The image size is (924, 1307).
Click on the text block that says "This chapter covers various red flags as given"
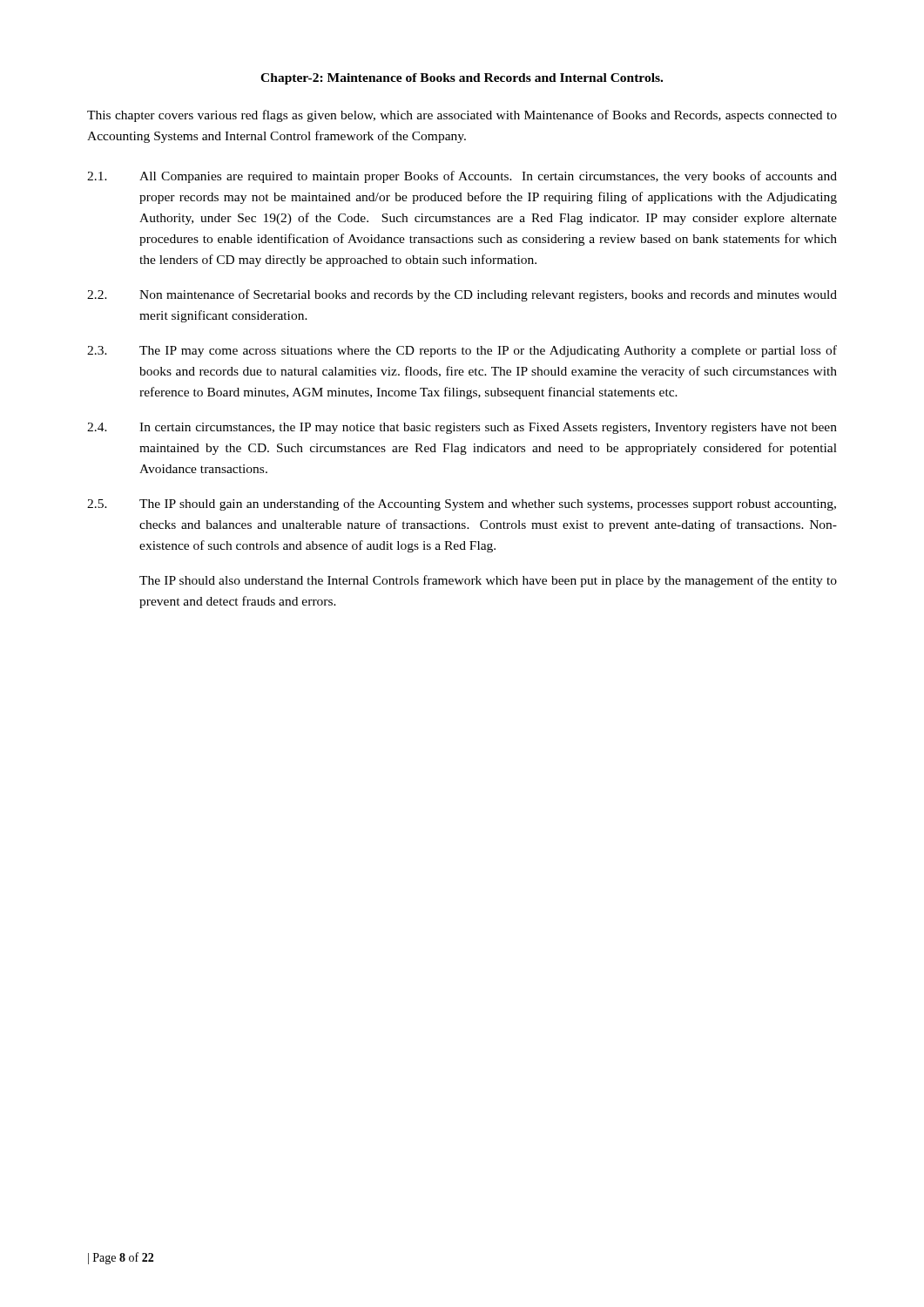462,125
